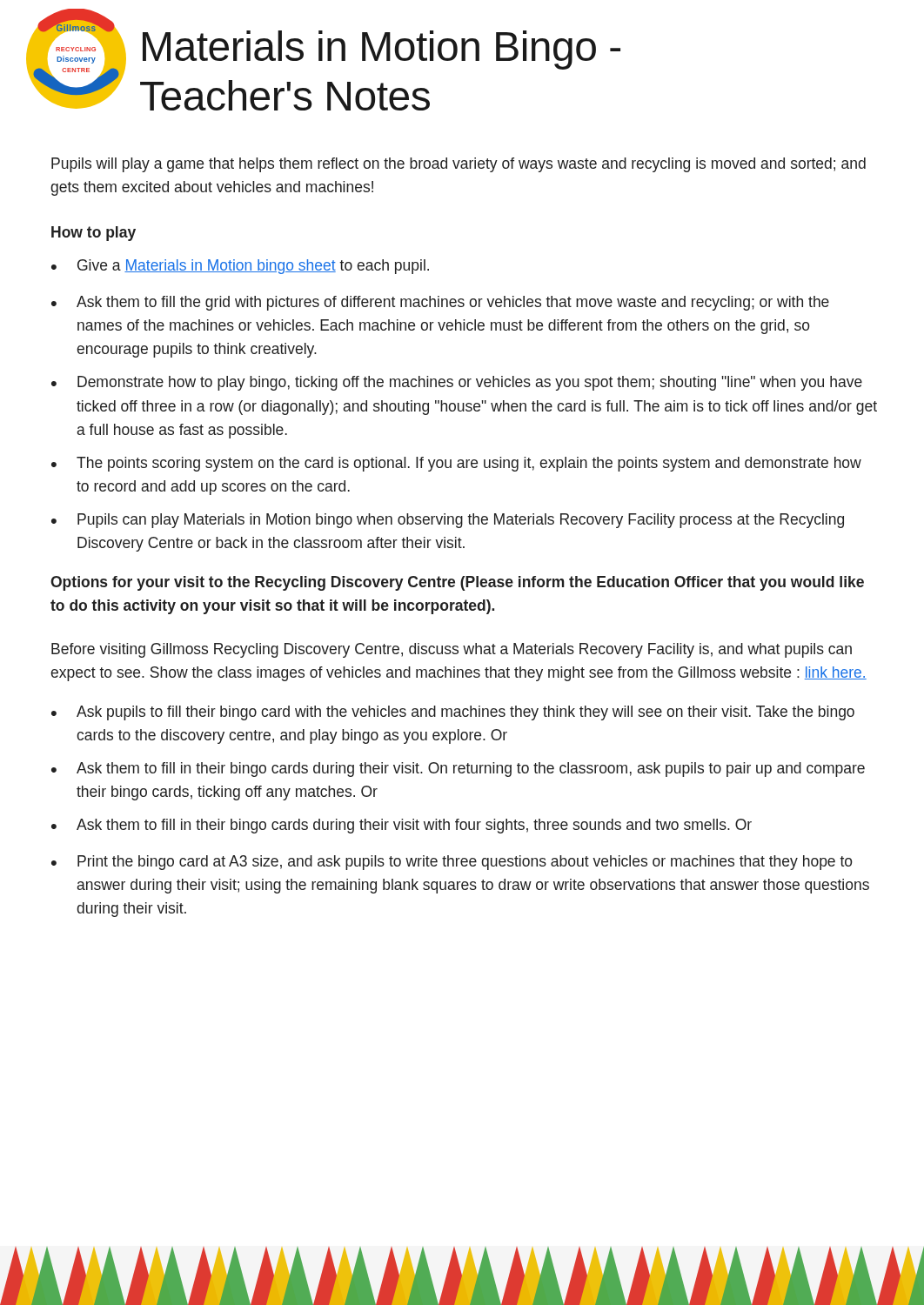The height and width of the screenshot is (1305, 924).
Task: Click on the illustration
Action: point(462,1275)
